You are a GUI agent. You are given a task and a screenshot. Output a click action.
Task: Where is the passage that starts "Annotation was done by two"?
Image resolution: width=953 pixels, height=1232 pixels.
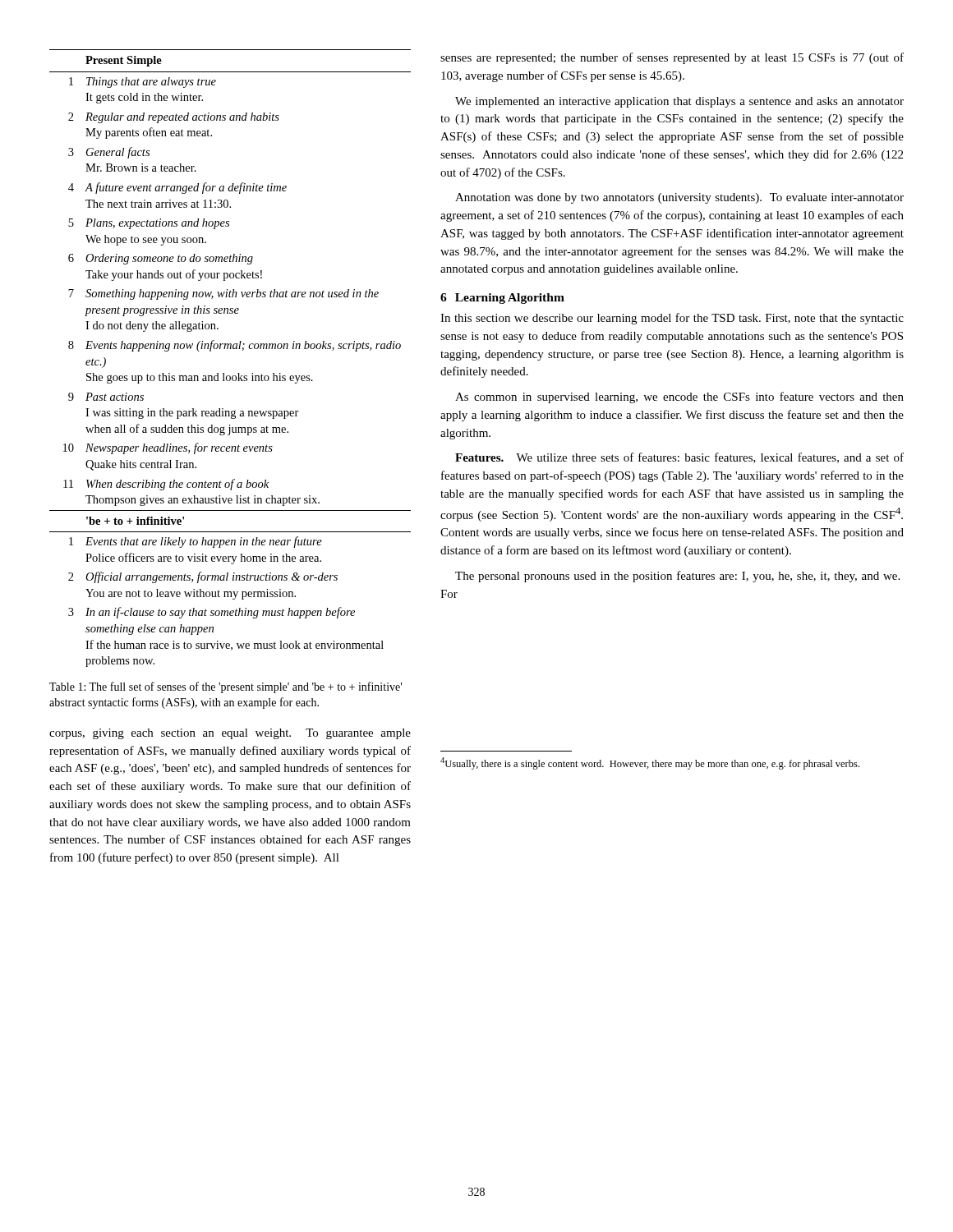[x=672, y=234]
